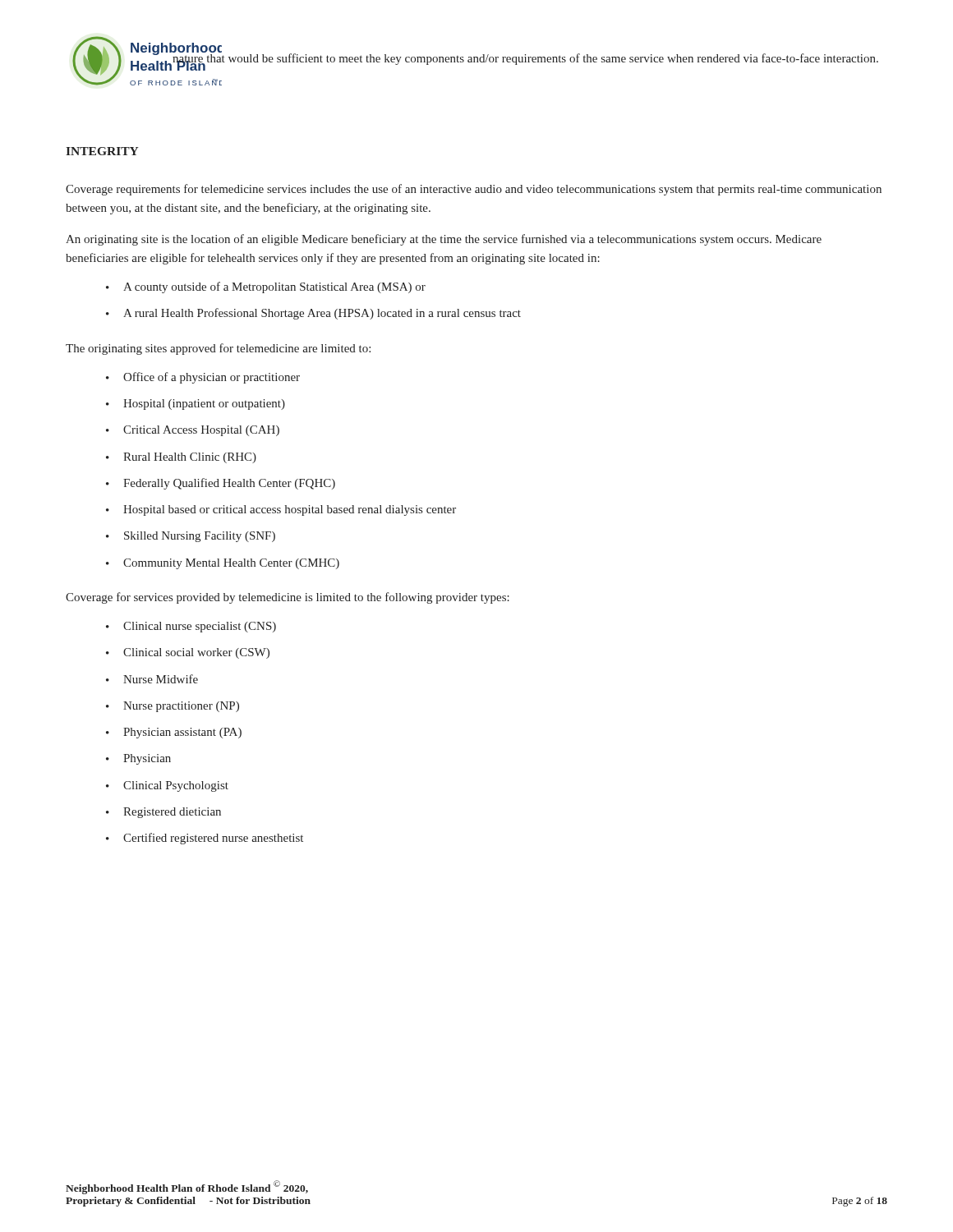The image size is (953, 1232).
Task: Click on the list item containing "• Hospital based or critical access"
Action: click(x=281, y=510)
